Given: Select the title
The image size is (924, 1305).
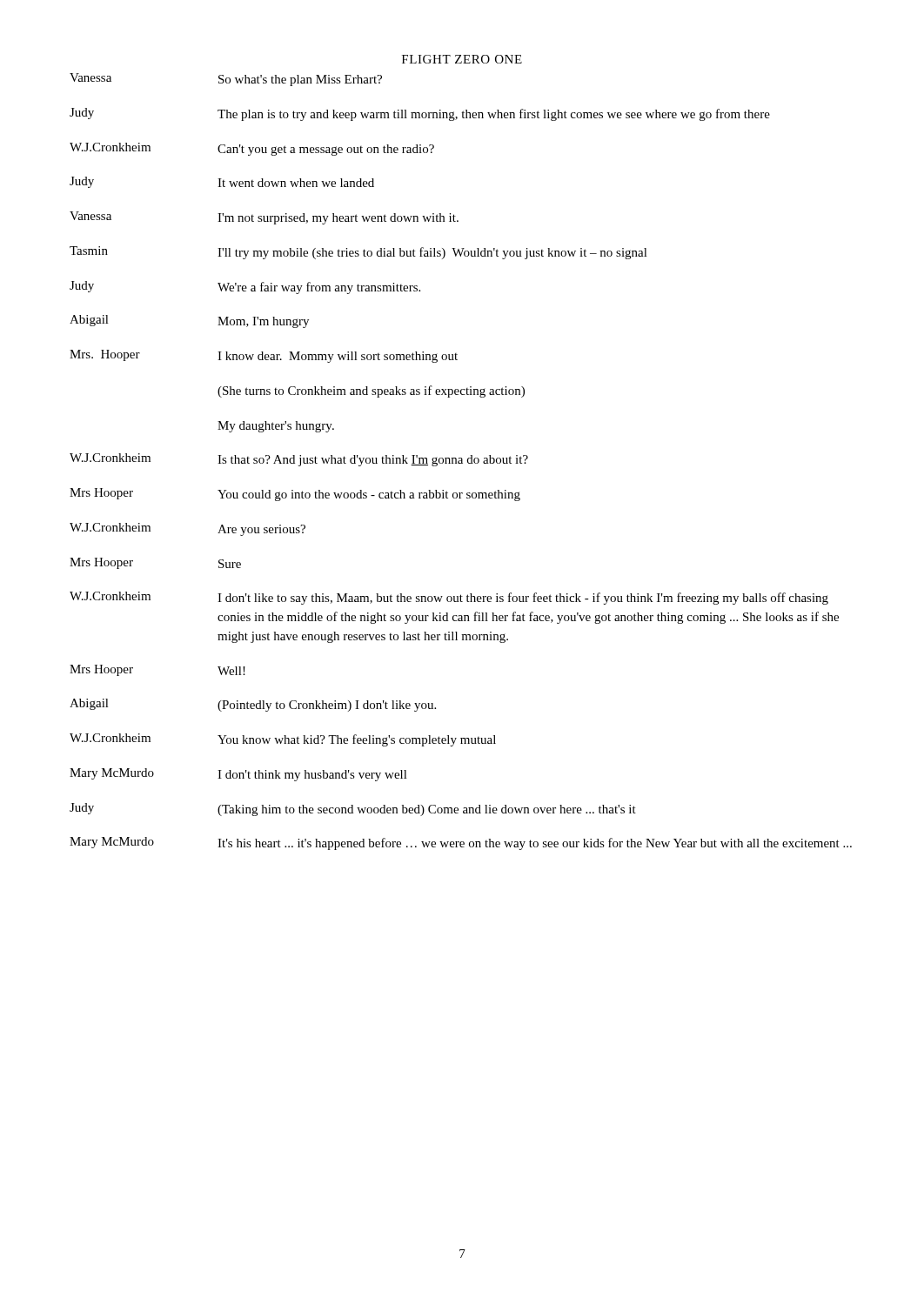Looking at the screenshot, I should [x=462, y=59].
